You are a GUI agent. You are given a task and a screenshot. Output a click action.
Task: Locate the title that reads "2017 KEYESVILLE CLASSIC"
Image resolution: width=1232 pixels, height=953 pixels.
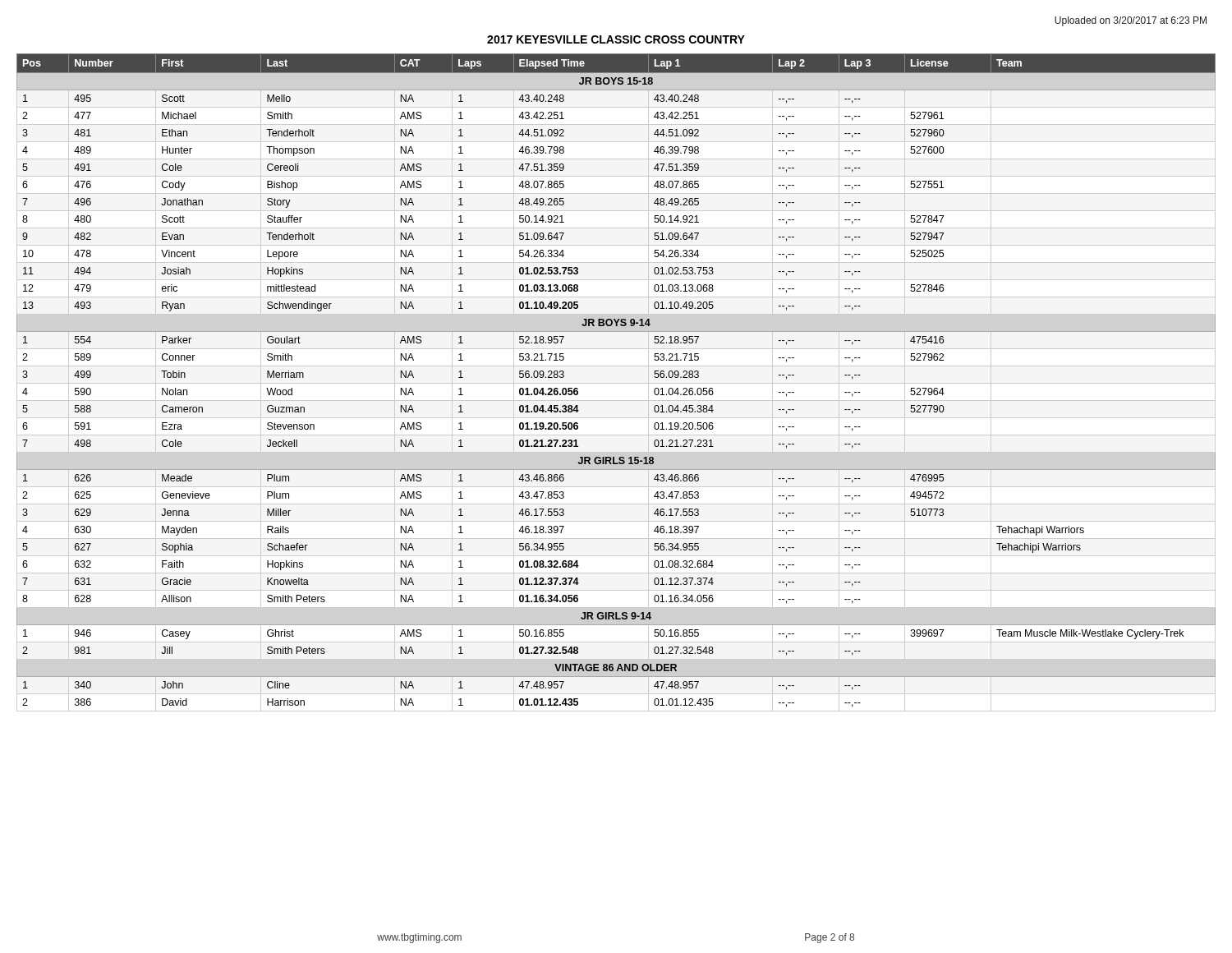pos(616,39)
